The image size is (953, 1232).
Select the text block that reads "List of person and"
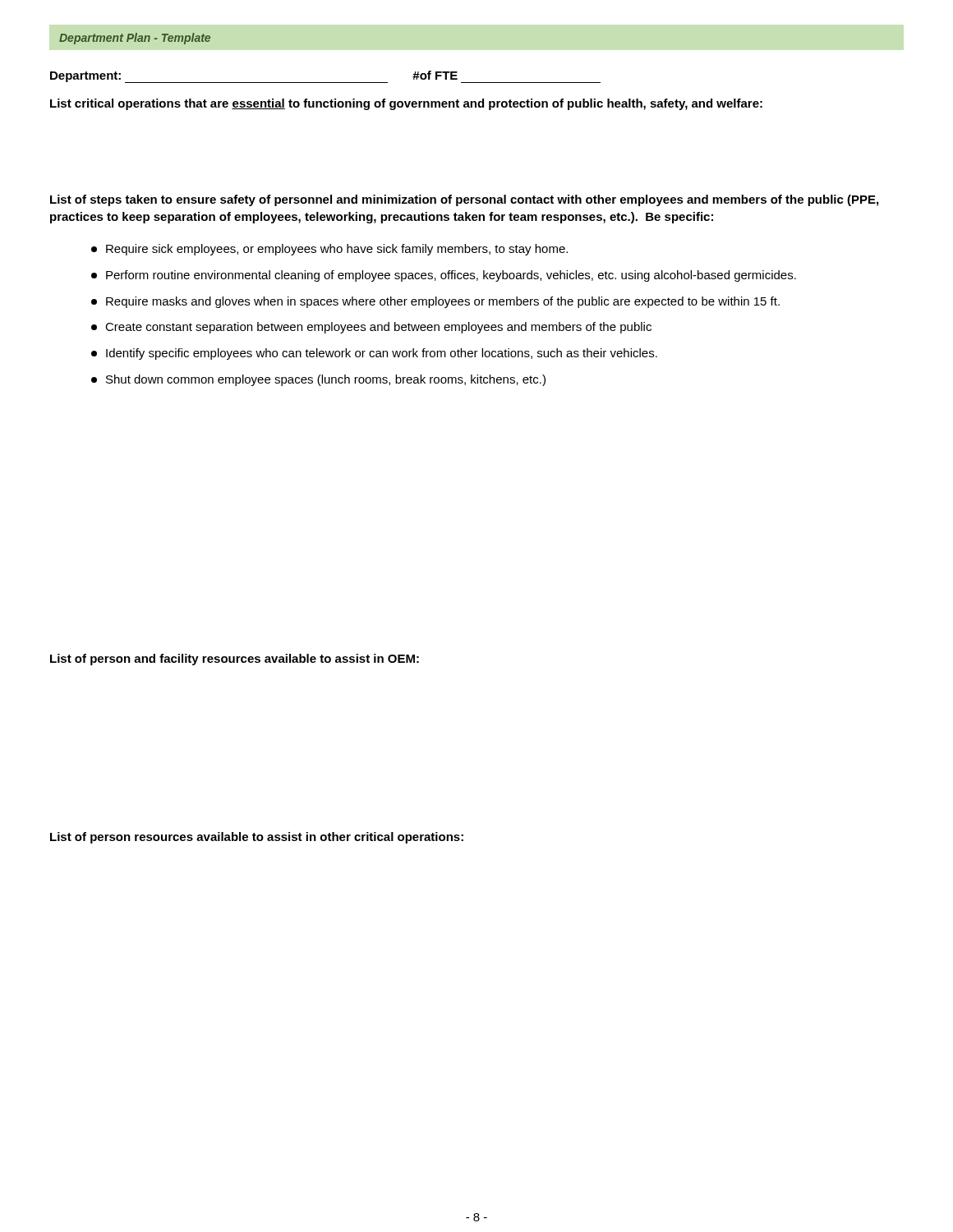(x=235, y=658)
